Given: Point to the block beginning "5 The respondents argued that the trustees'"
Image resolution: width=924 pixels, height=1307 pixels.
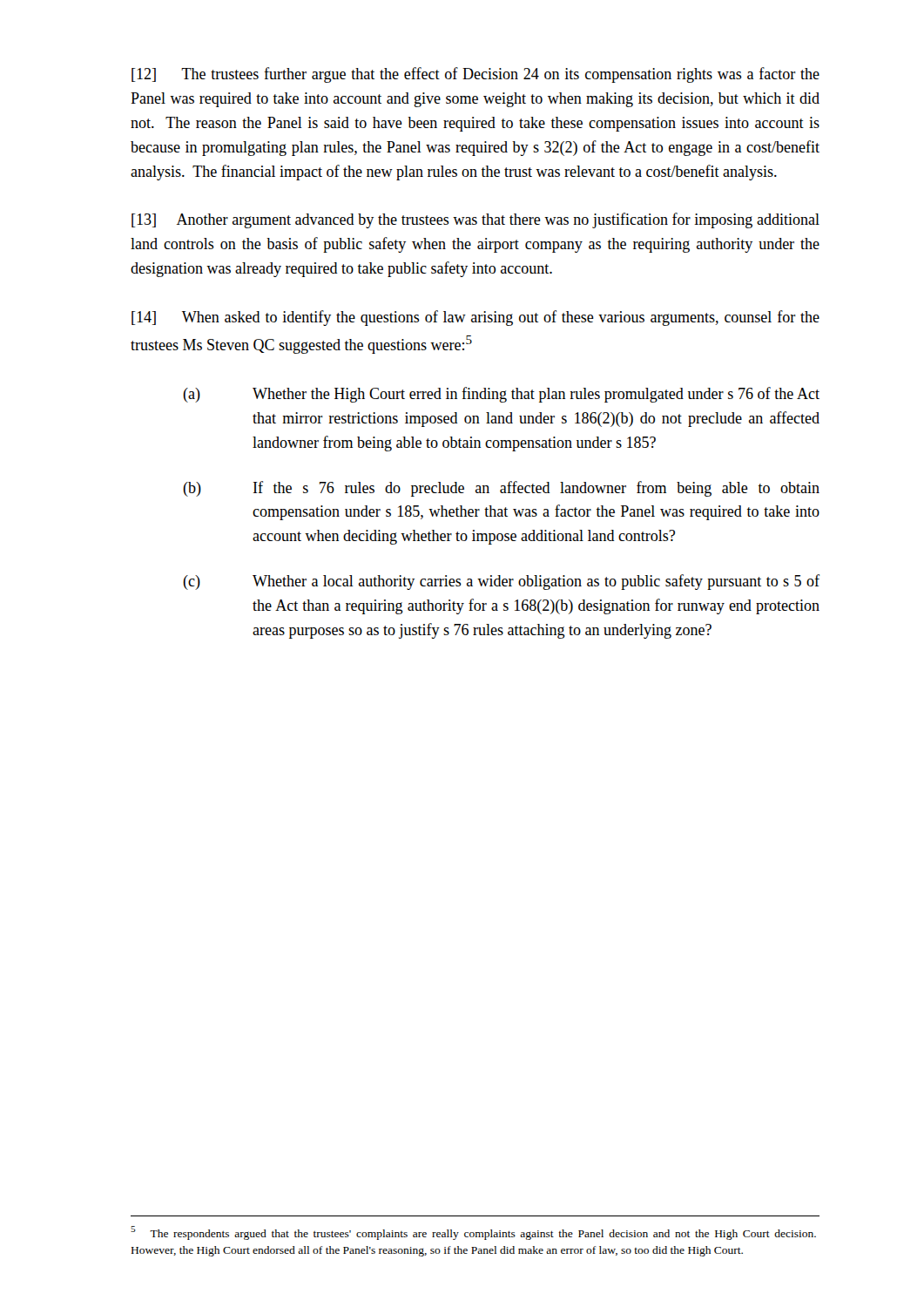Looking at the screenshot, I should 475,1240.
